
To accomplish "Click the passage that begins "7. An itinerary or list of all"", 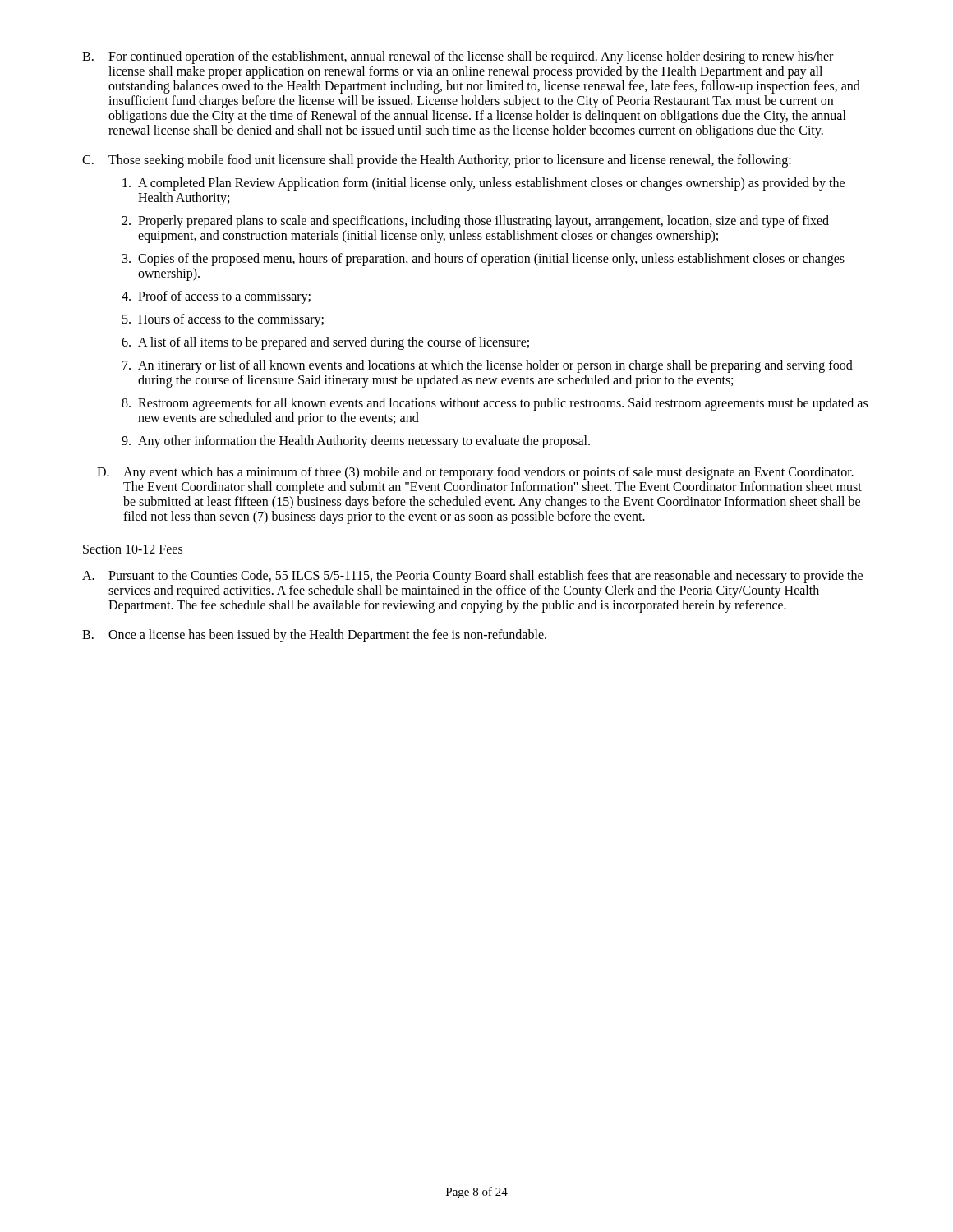I will pos(490,373).
